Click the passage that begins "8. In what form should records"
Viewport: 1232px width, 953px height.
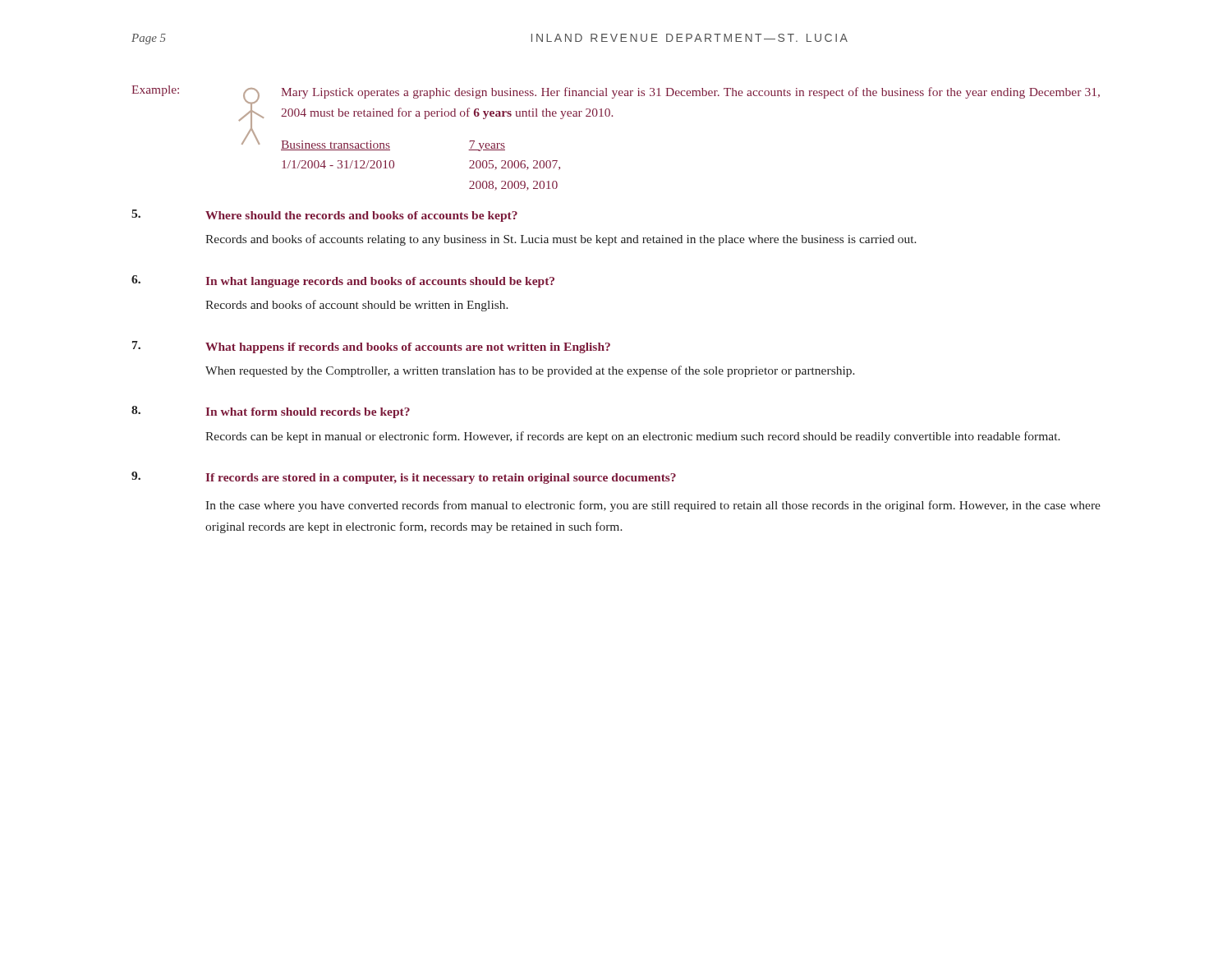[x=616, y=424]
